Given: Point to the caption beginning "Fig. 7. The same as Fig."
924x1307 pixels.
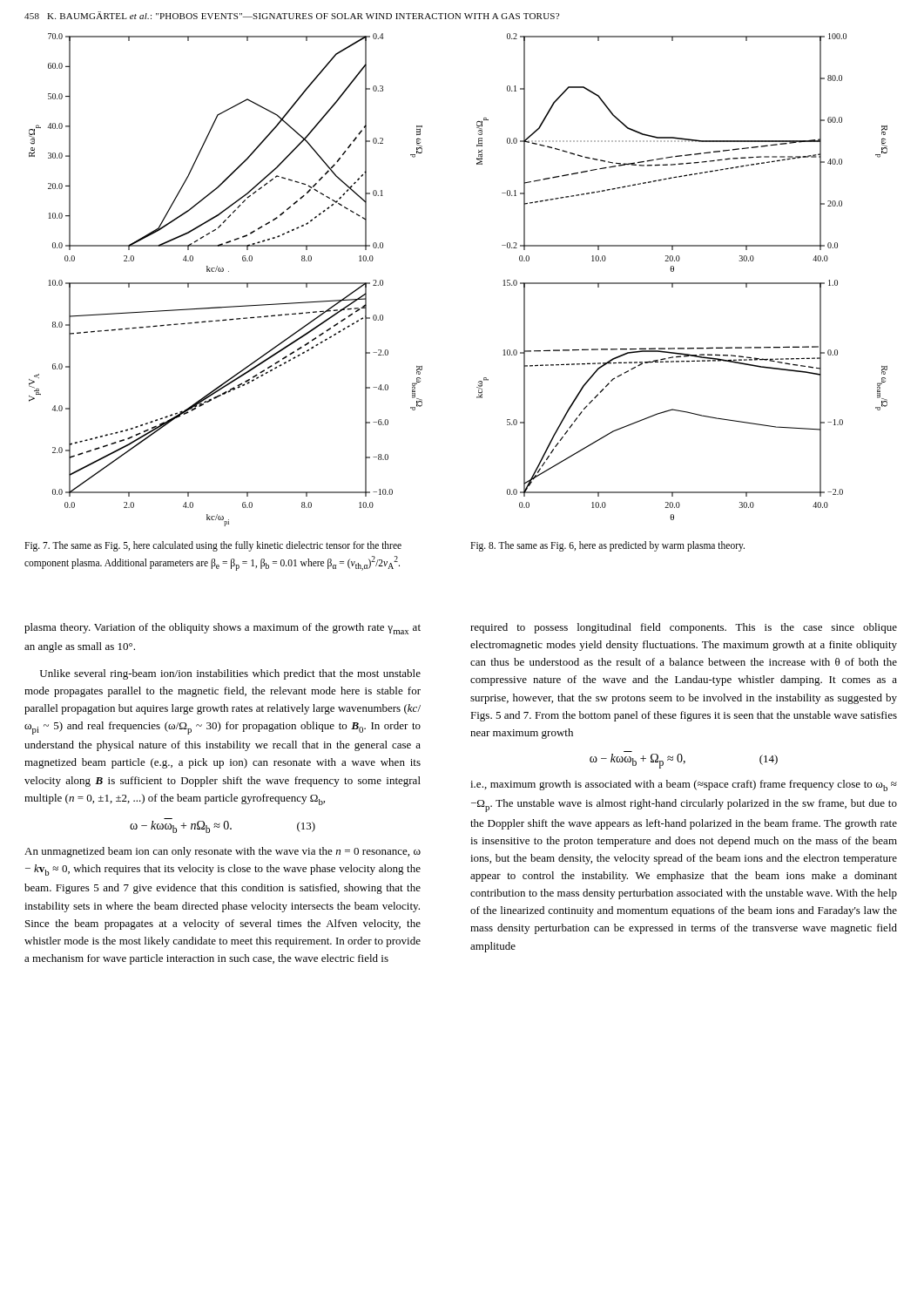Looking at the screenshot, I should (x=213, y=555).
